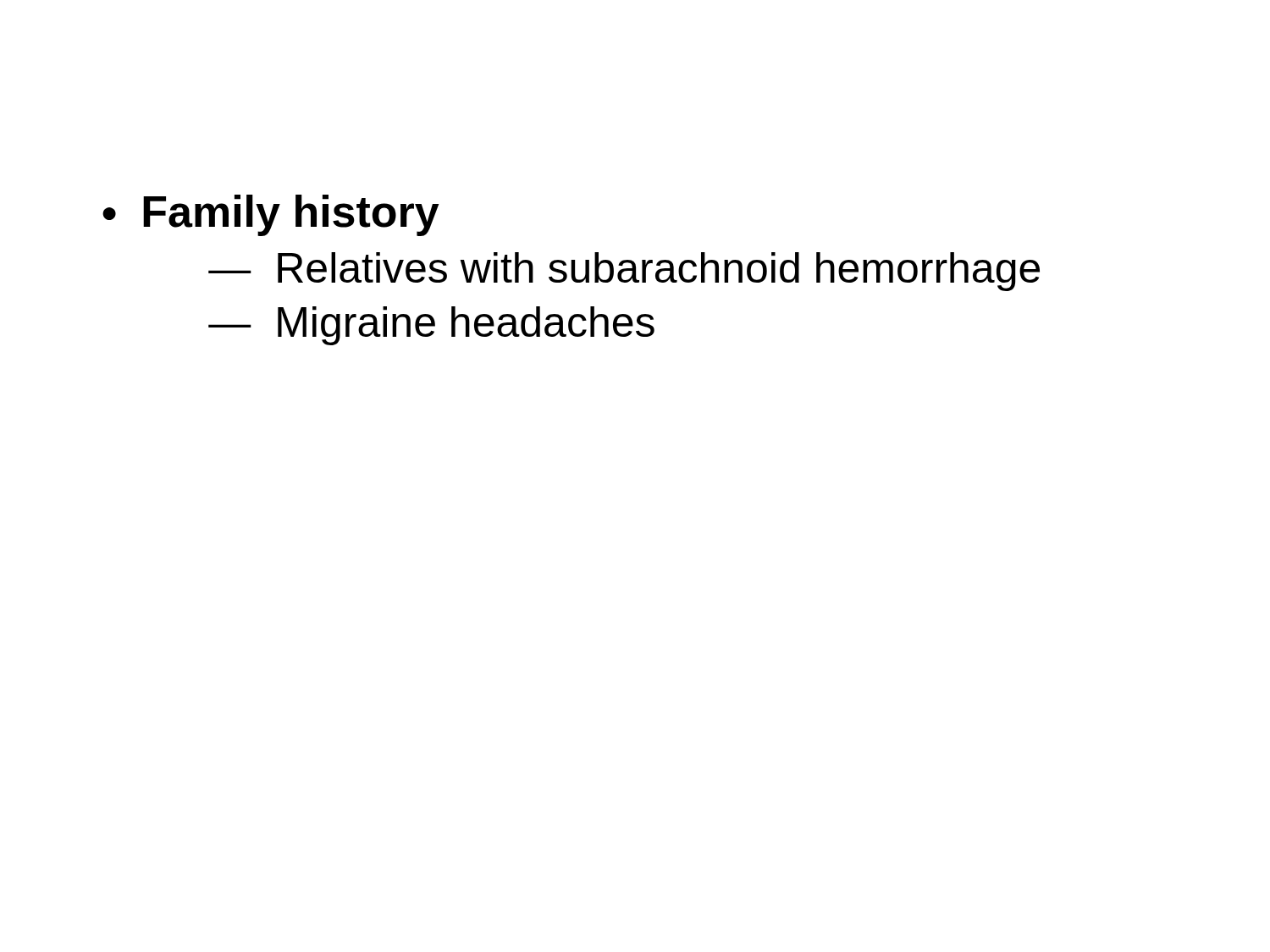Click on the list item with the text "• Family history"
This screenshot has height=952, width=1270.
pos(572,269)
